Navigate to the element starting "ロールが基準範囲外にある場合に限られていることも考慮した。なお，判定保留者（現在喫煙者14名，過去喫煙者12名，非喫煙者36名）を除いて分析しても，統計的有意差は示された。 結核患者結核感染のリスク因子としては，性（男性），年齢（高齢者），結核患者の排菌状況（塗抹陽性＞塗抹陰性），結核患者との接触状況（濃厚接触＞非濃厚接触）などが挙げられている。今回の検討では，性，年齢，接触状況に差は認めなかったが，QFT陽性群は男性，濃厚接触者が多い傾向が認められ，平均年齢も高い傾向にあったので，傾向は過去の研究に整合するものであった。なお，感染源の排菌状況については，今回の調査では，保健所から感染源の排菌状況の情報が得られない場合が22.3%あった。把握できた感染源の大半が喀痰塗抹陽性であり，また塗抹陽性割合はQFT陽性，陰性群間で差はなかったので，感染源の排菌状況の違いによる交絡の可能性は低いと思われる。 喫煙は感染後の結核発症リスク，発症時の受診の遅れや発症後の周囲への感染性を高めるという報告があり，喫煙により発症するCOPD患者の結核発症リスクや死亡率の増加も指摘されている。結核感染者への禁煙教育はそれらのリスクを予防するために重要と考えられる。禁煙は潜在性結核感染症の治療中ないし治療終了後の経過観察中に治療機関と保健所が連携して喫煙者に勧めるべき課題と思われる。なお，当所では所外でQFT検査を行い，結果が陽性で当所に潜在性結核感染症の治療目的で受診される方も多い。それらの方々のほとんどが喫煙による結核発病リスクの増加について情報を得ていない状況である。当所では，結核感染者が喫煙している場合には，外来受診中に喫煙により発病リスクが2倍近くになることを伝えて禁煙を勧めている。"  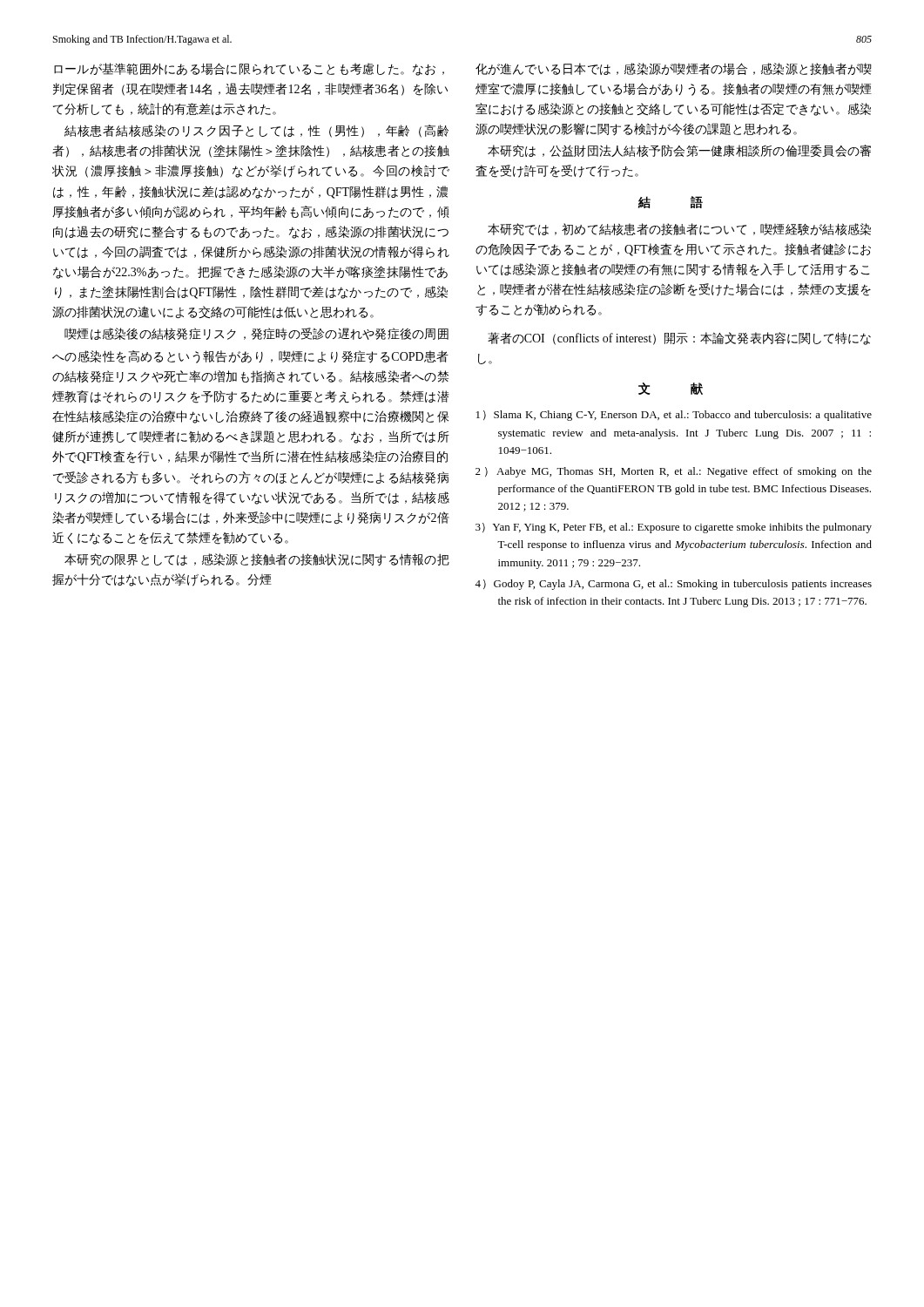(251, 325)
